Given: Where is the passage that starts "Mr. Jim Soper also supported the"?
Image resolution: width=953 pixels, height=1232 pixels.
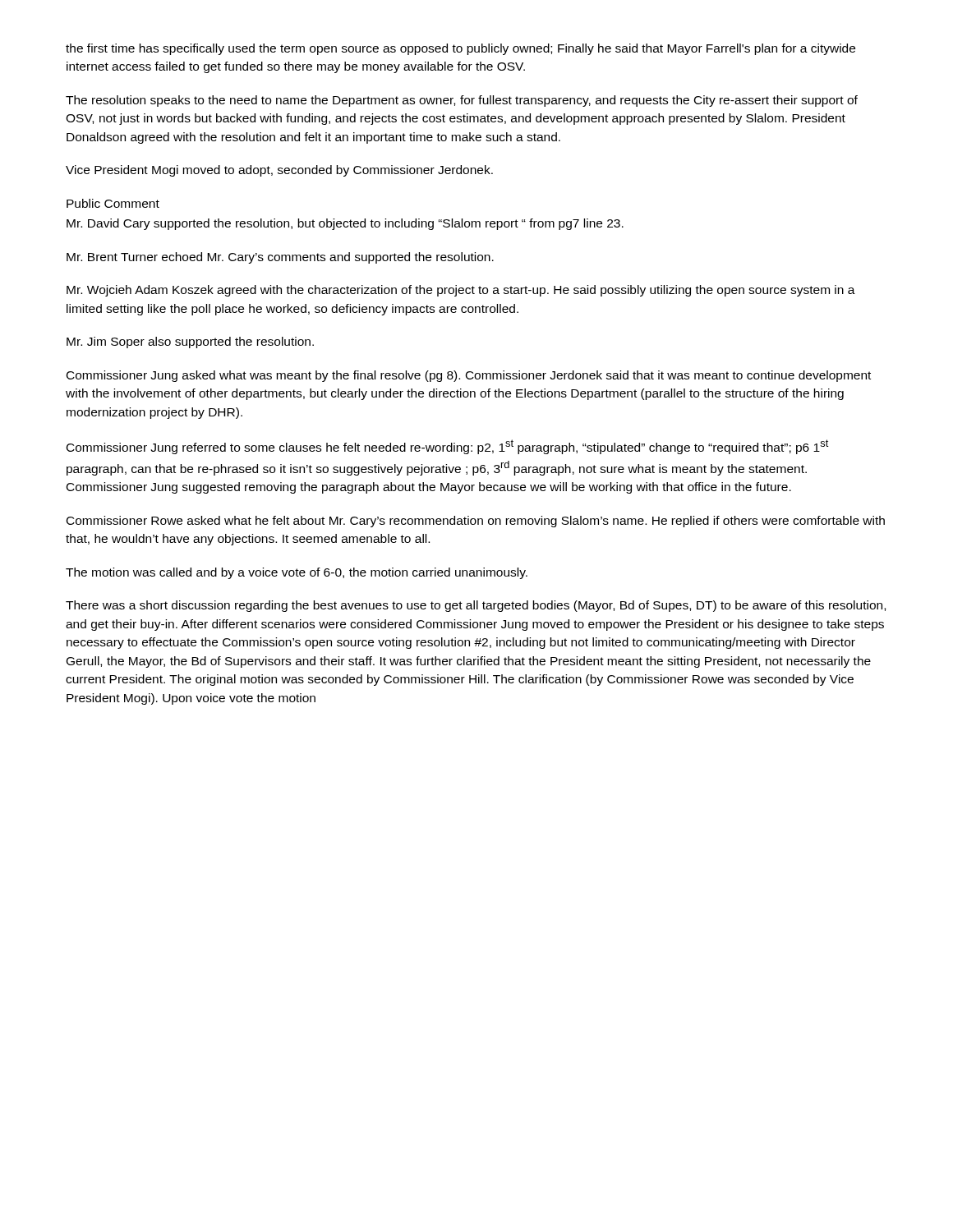Looking at the screenshot, I should (190, 341).
